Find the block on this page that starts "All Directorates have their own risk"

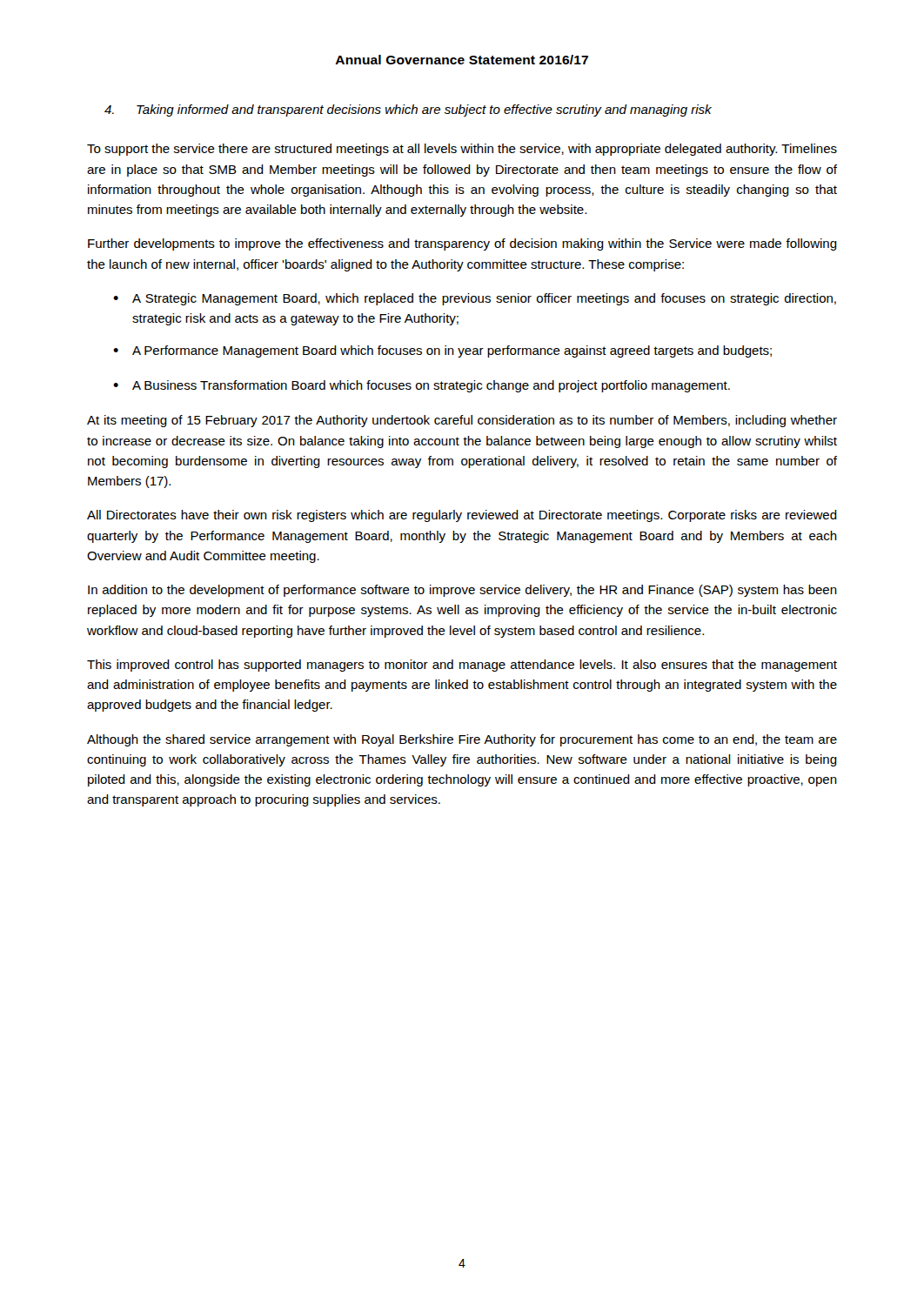pos(462,535)
